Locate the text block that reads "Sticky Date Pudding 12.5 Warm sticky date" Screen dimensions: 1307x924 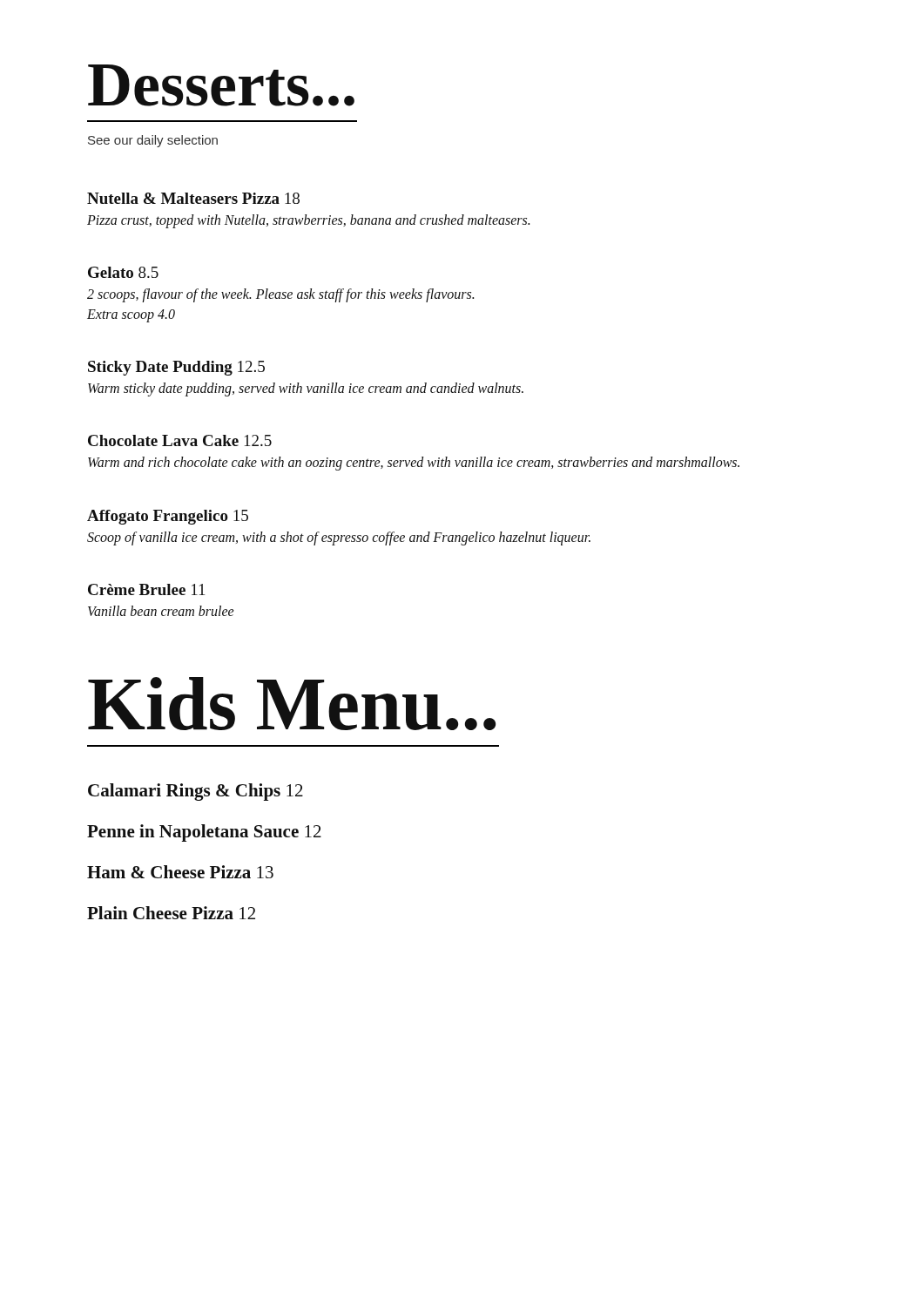[x=462, y=378]
